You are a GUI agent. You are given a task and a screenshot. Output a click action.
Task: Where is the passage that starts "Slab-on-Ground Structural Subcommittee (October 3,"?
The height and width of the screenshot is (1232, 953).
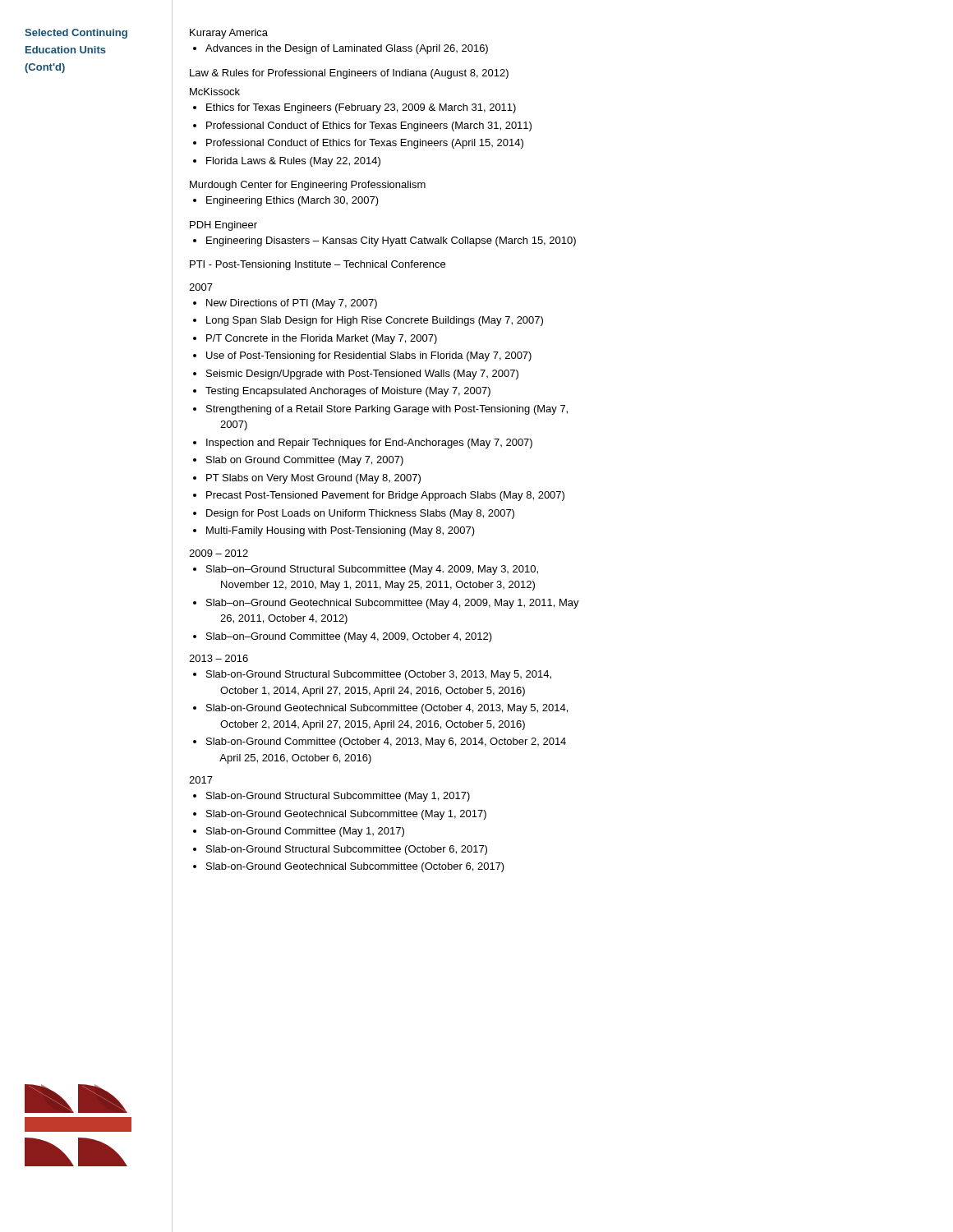coord(379,682)
